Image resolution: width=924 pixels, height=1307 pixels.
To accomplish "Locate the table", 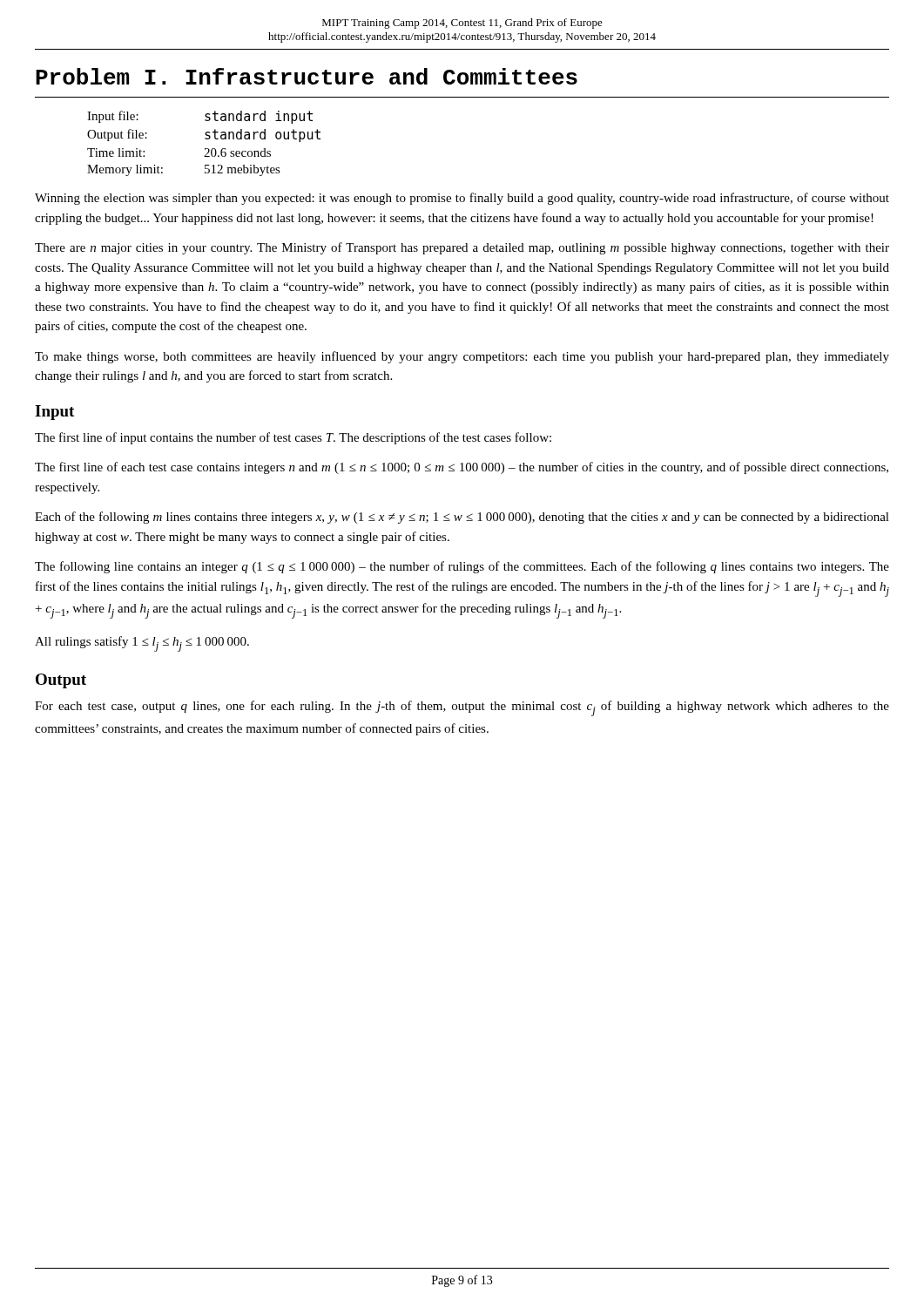I will [462, 143].
